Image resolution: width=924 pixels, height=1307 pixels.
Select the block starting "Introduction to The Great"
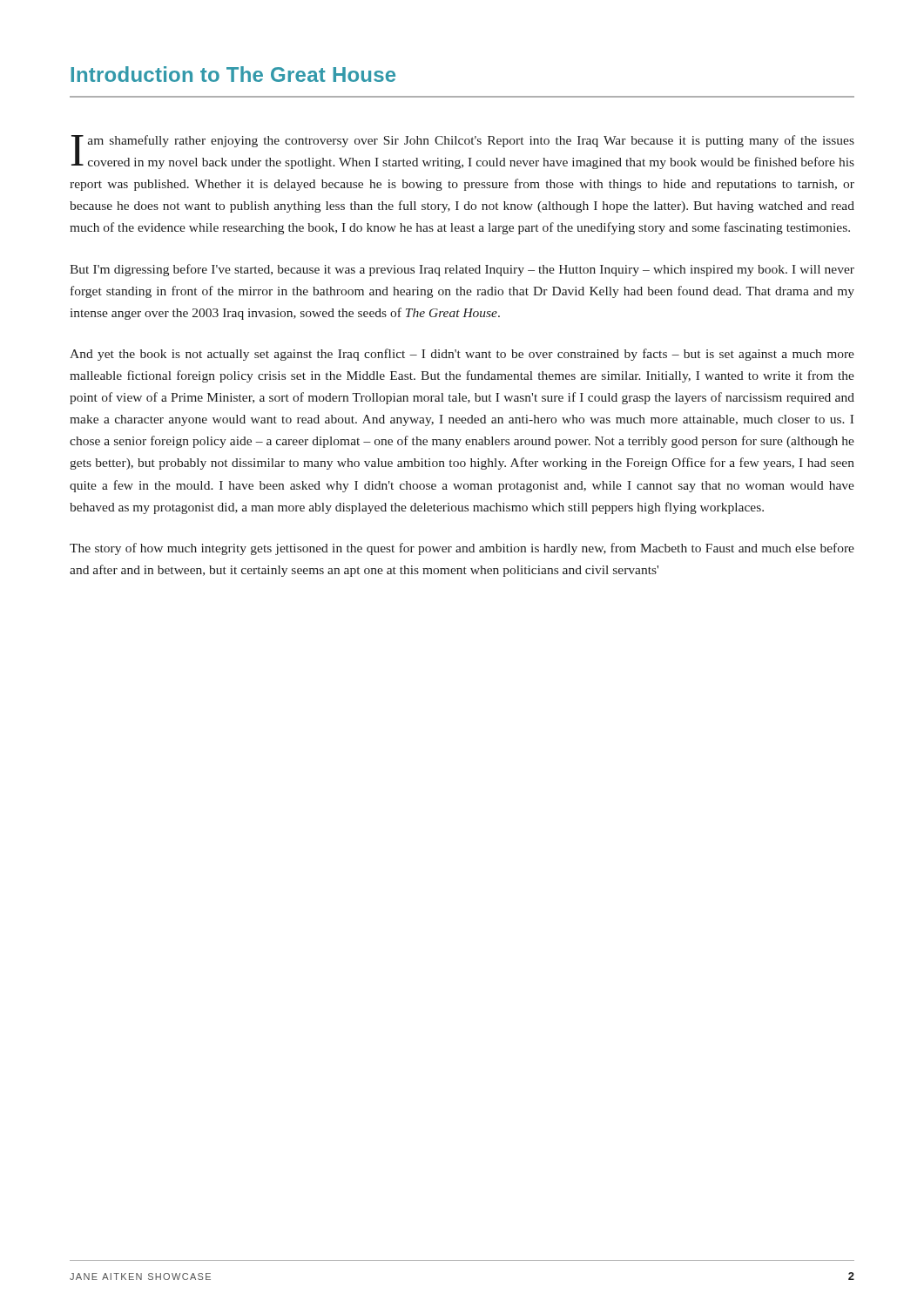click(x=233, y=74)
